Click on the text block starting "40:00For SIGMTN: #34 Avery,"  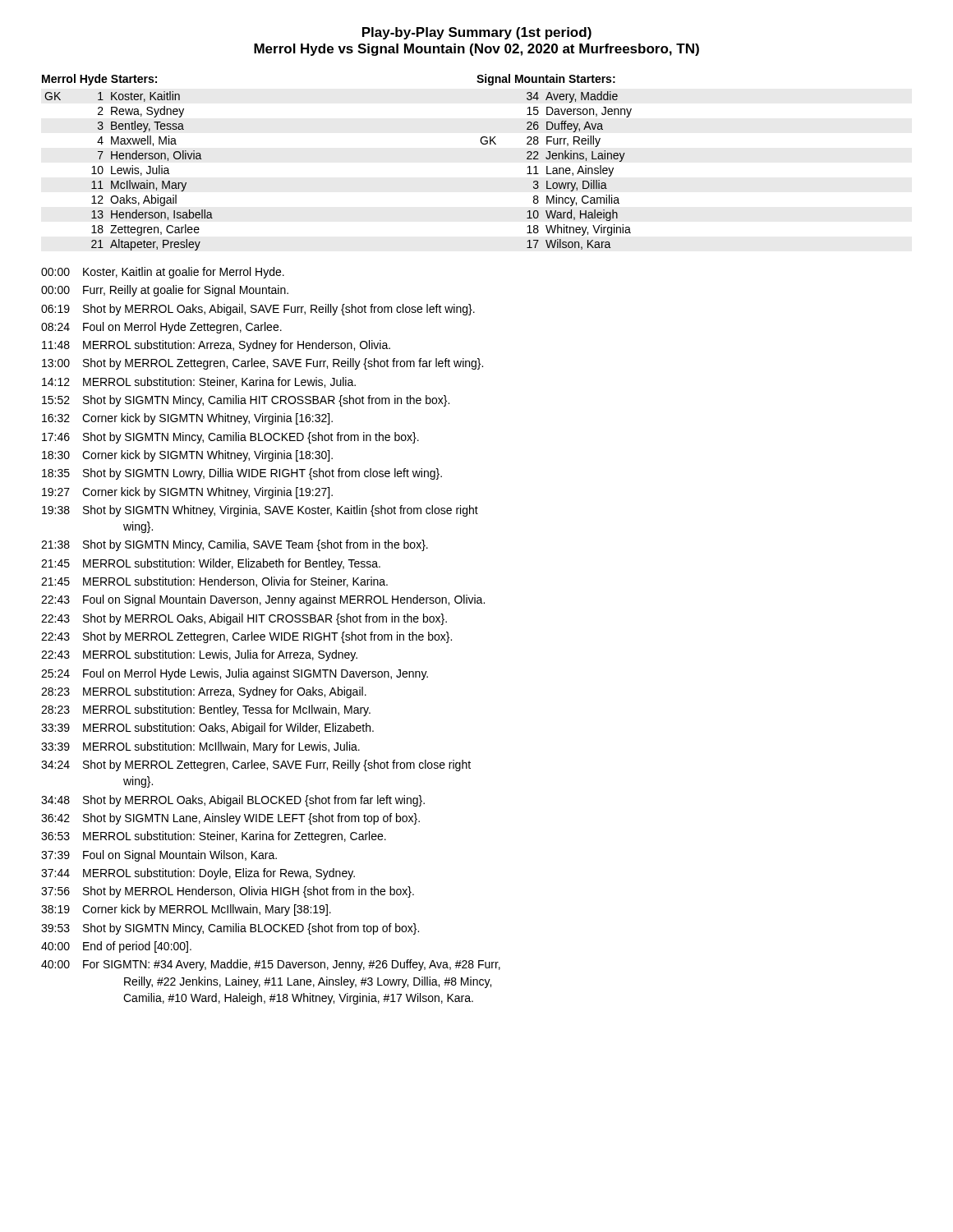click(476, 981)
